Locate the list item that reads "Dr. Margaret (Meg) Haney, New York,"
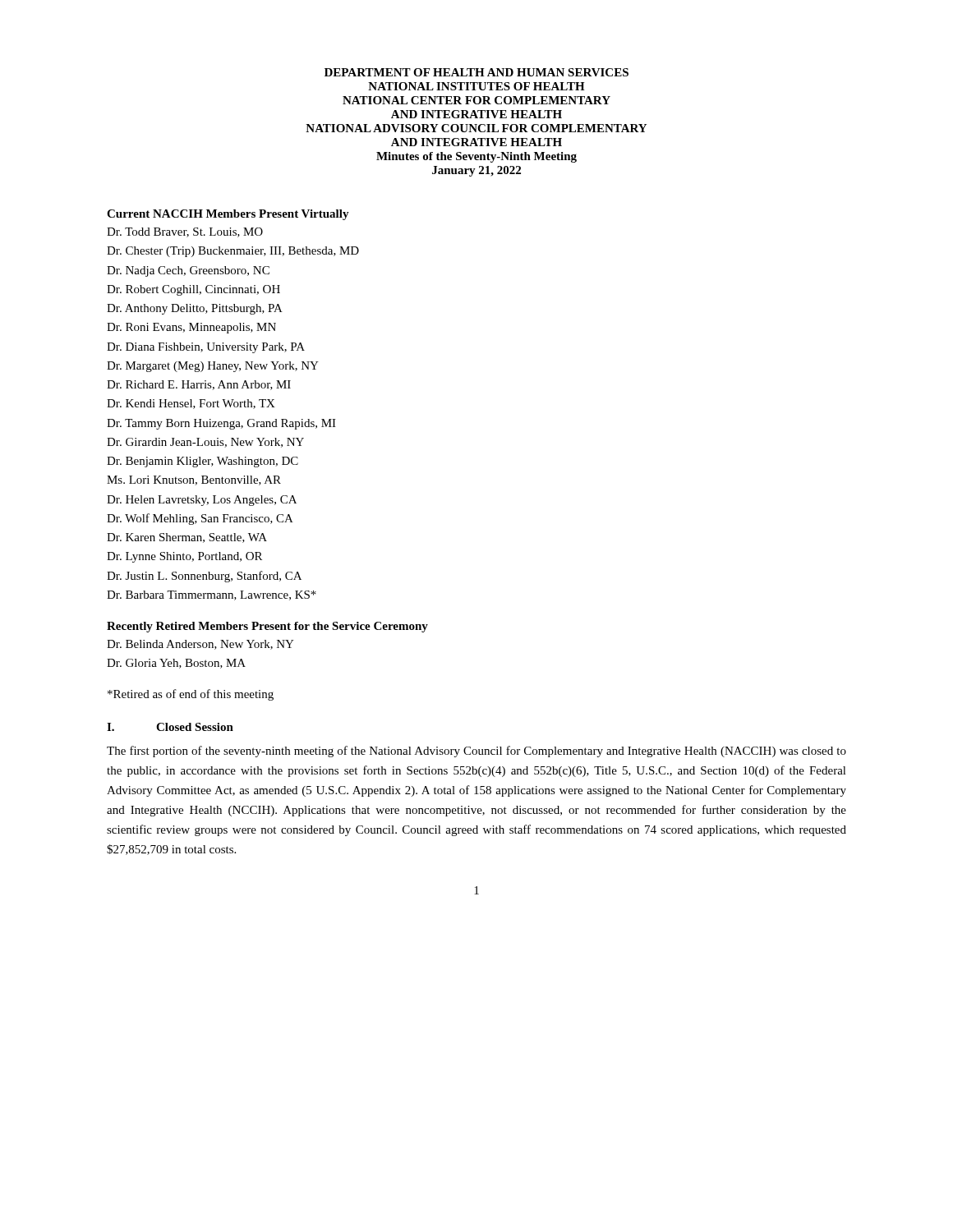 point(213,365)
